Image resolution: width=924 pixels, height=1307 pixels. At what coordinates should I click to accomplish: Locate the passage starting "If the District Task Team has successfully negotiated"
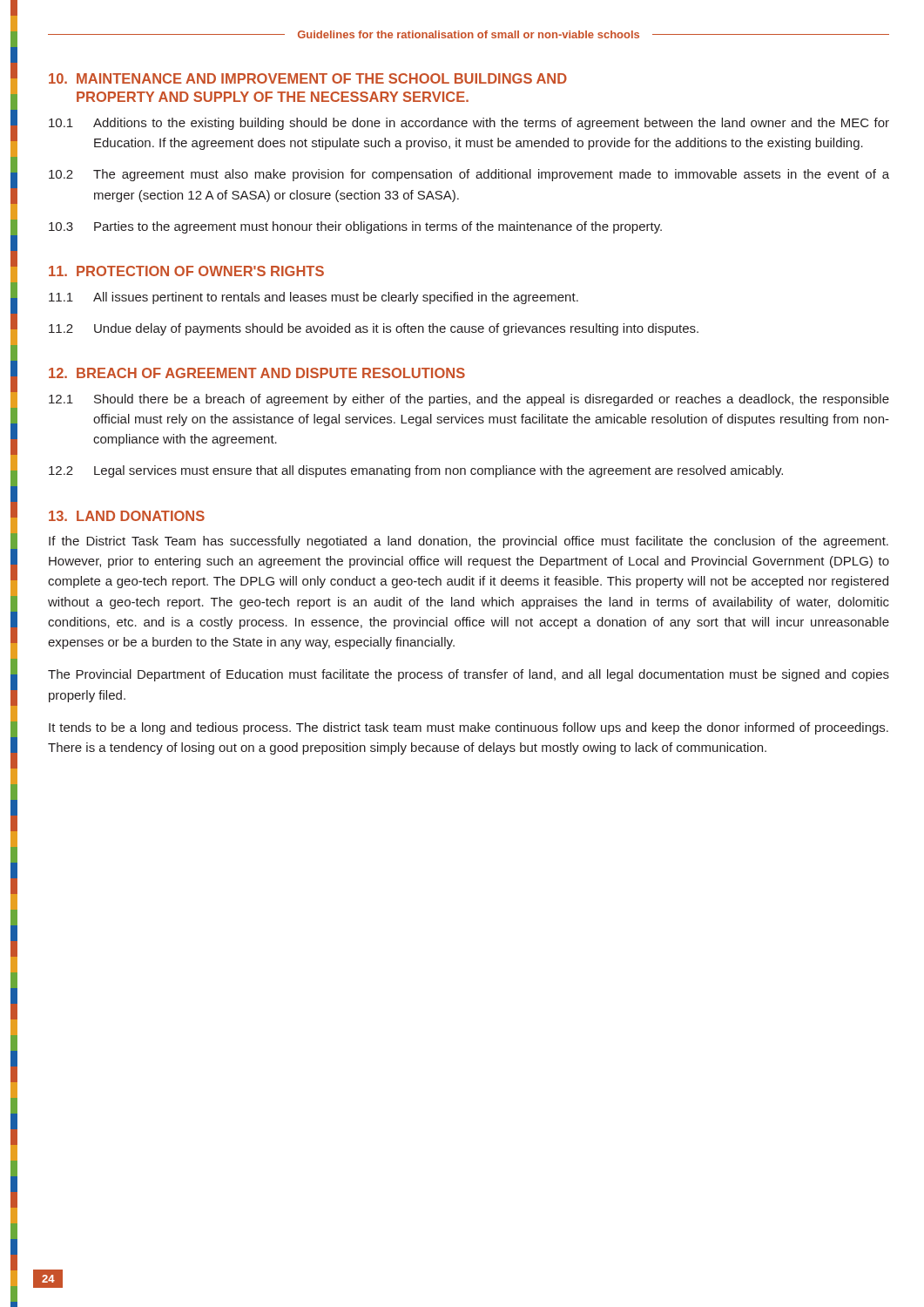pos(469,591)
